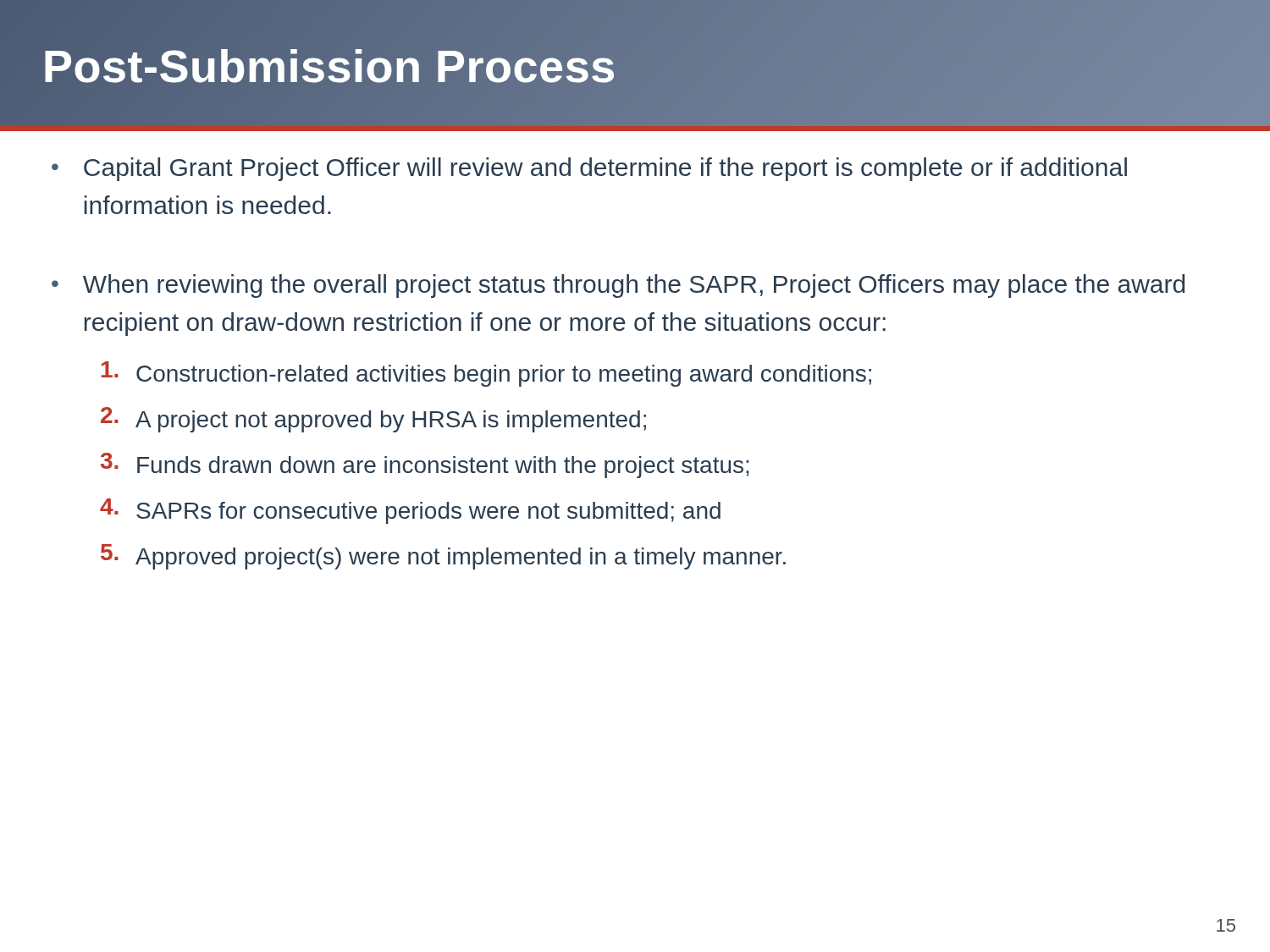Click the passage that begins "Construction-related activities begin prior to"

pyautogui.click(x=487, y=374)
